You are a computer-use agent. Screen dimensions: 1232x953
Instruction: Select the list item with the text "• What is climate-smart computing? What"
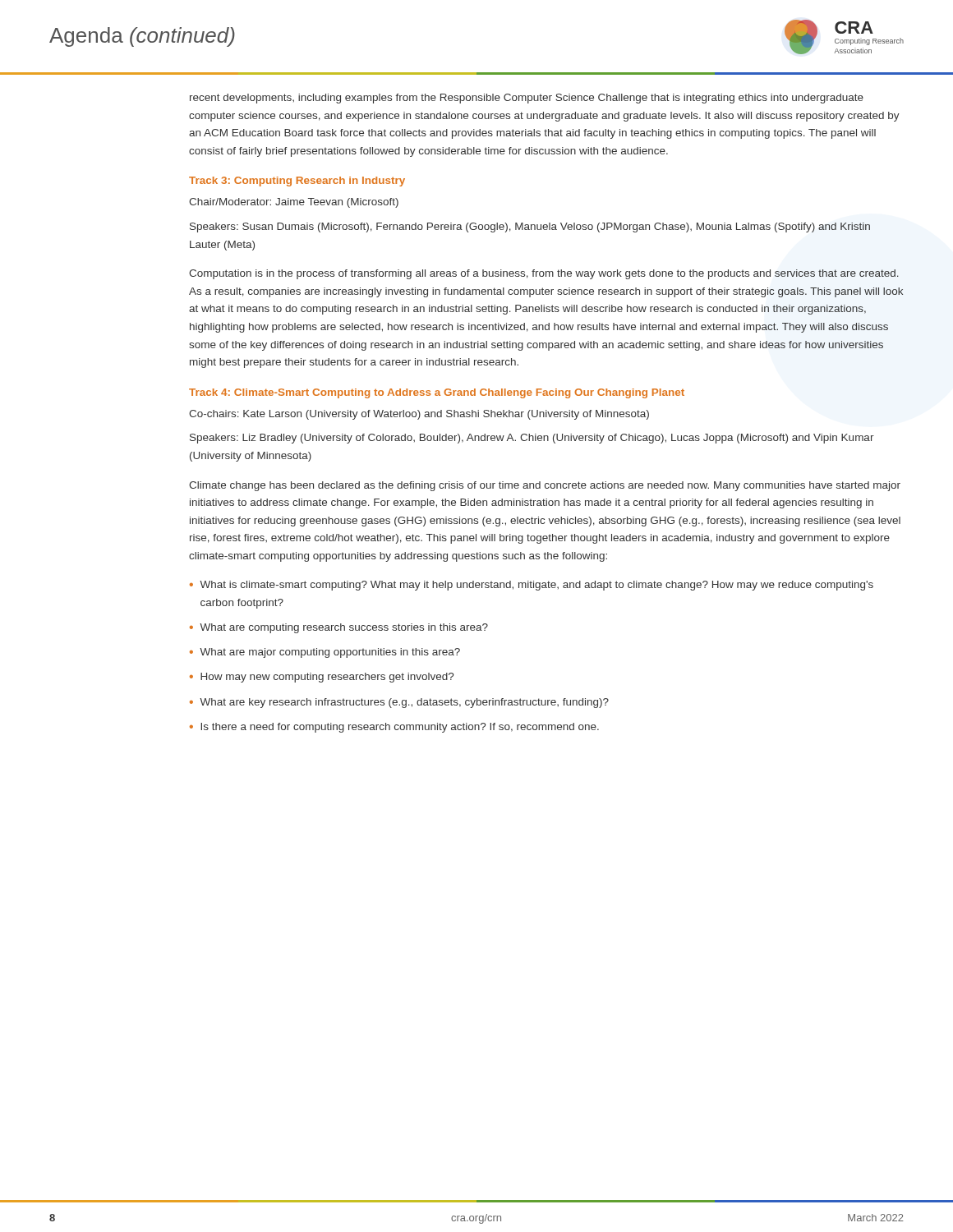546,594
